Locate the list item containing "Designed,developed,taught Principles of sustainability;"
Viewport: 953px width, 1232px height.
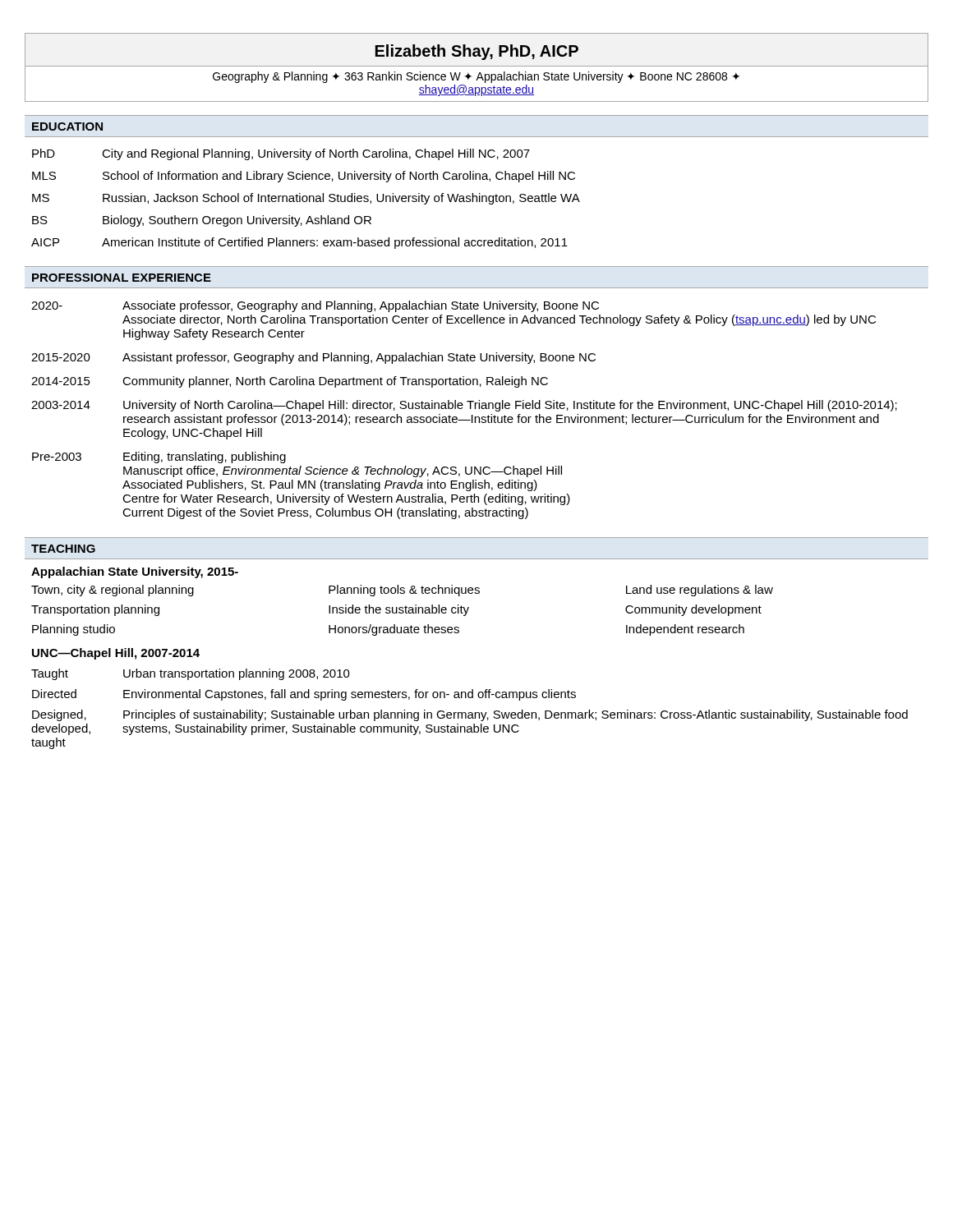476,728
